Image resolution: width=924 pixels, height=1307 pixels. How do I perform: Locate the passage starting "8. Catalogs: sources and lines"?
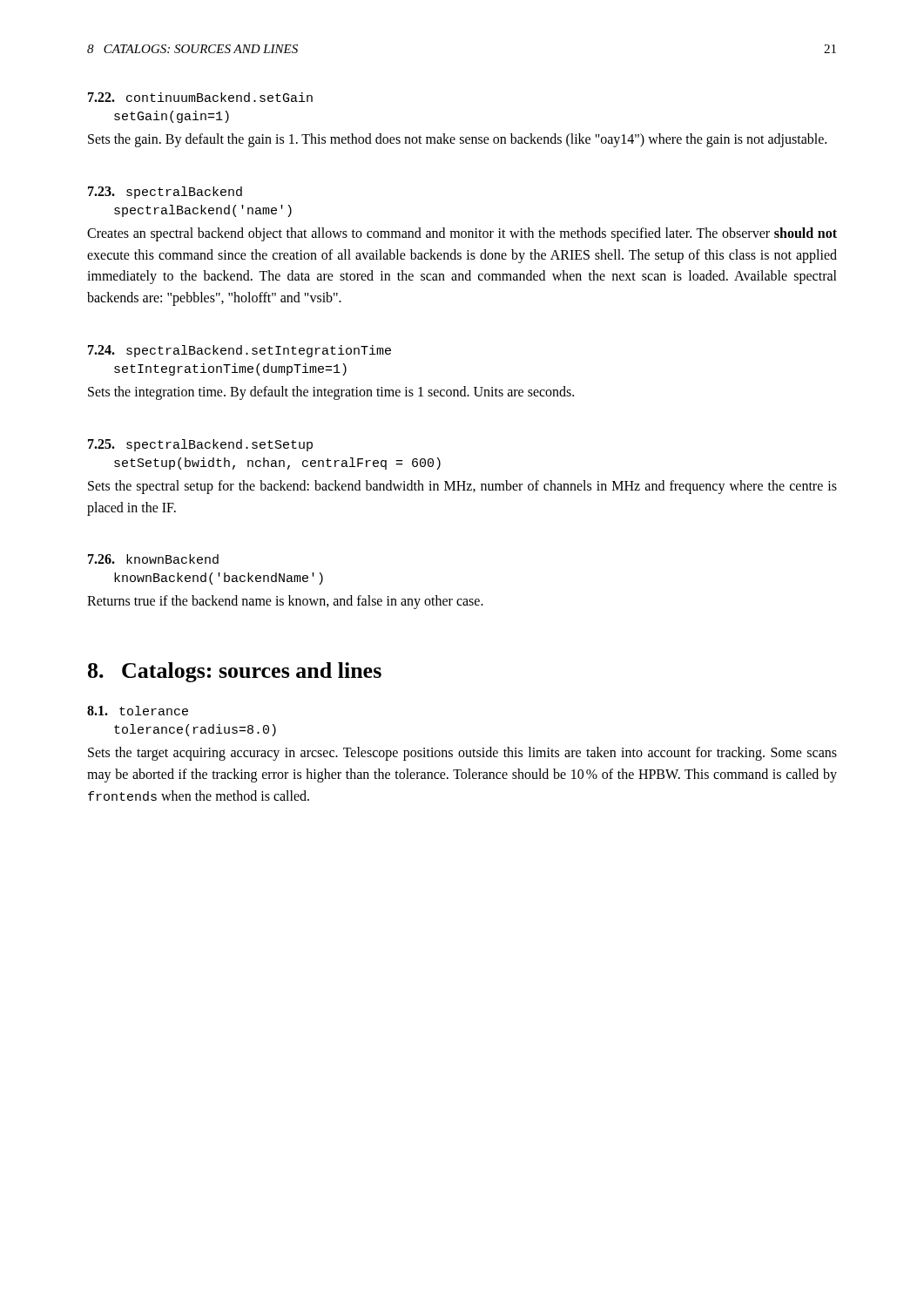pos(234,671)
